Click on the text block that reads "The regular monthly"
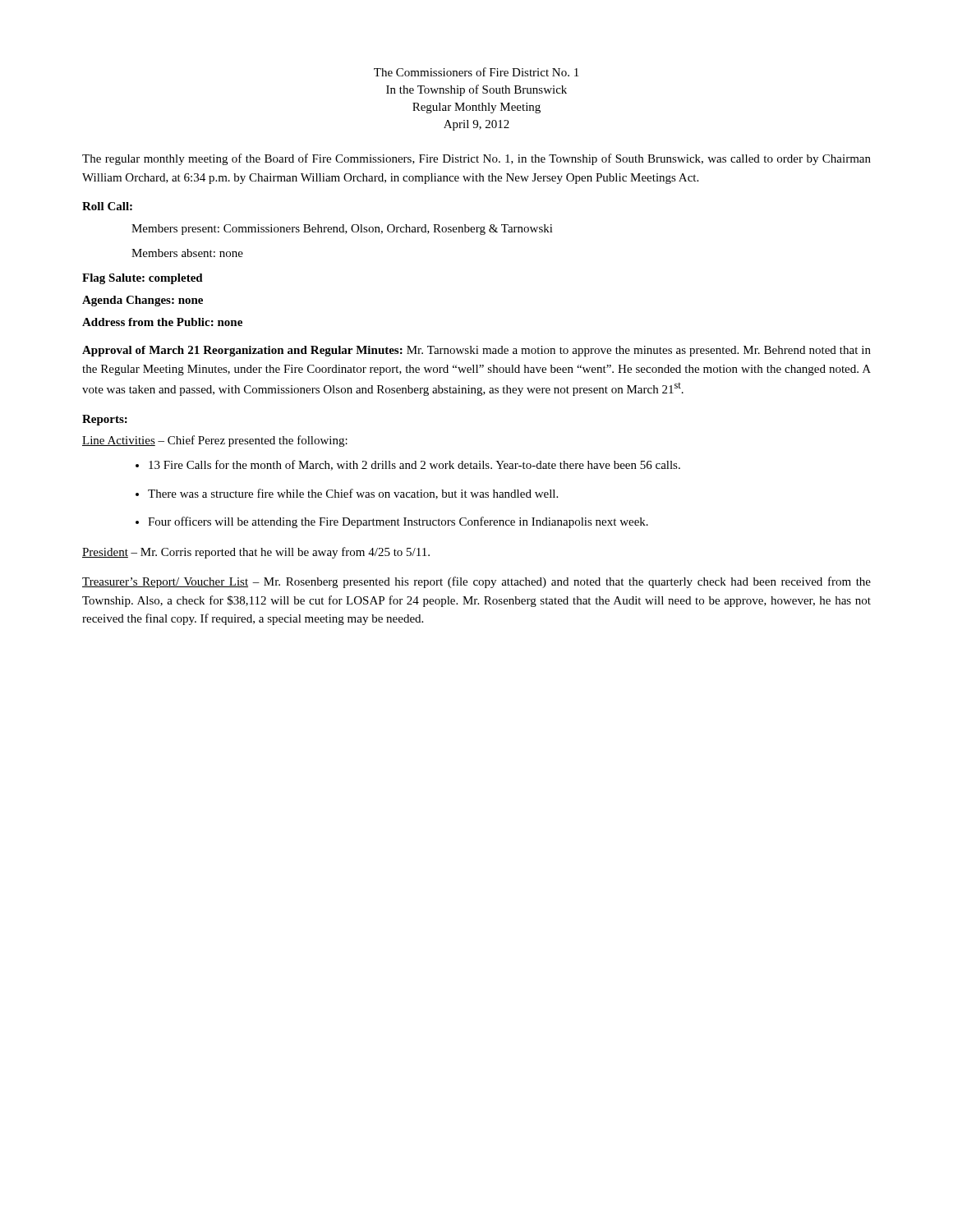Screen dimensions: 1232x953 coord(476,168)
